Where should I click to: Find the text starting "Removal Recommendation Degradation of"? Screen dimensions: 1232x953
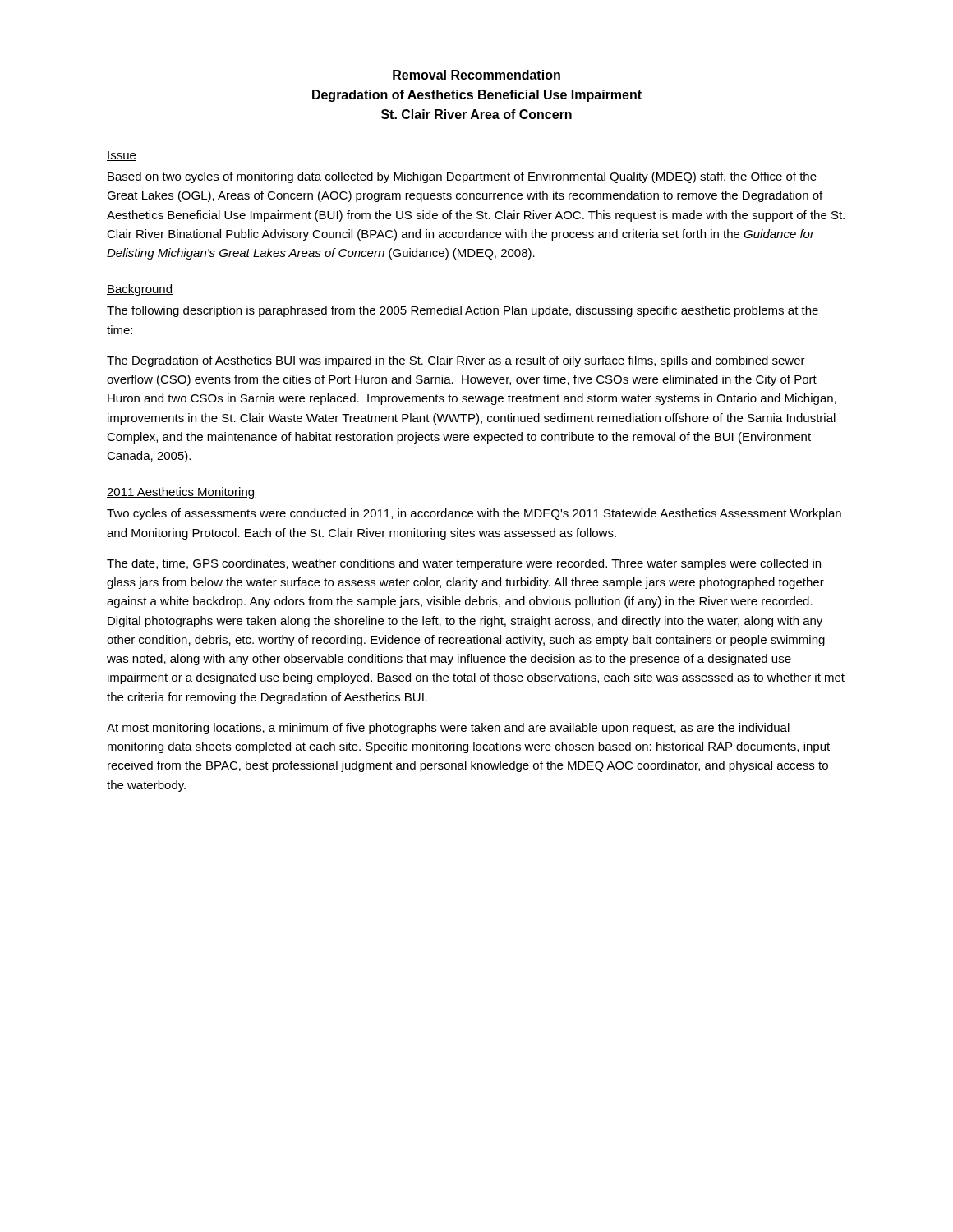click(x=476, y=95)
